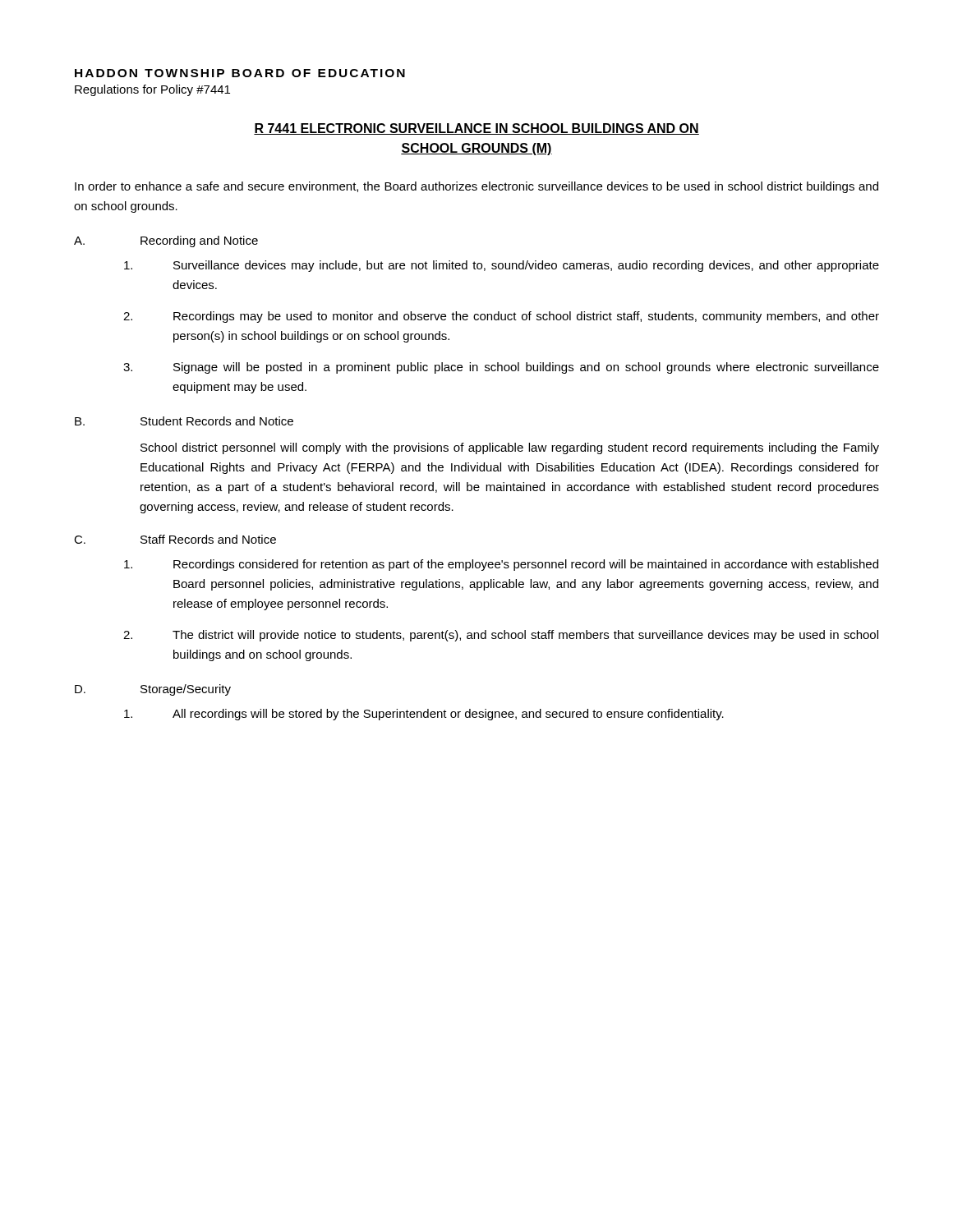Screen dimensions: 1232x953
Task: Find the text block containing "In order to enhance"
Action: 476,196
